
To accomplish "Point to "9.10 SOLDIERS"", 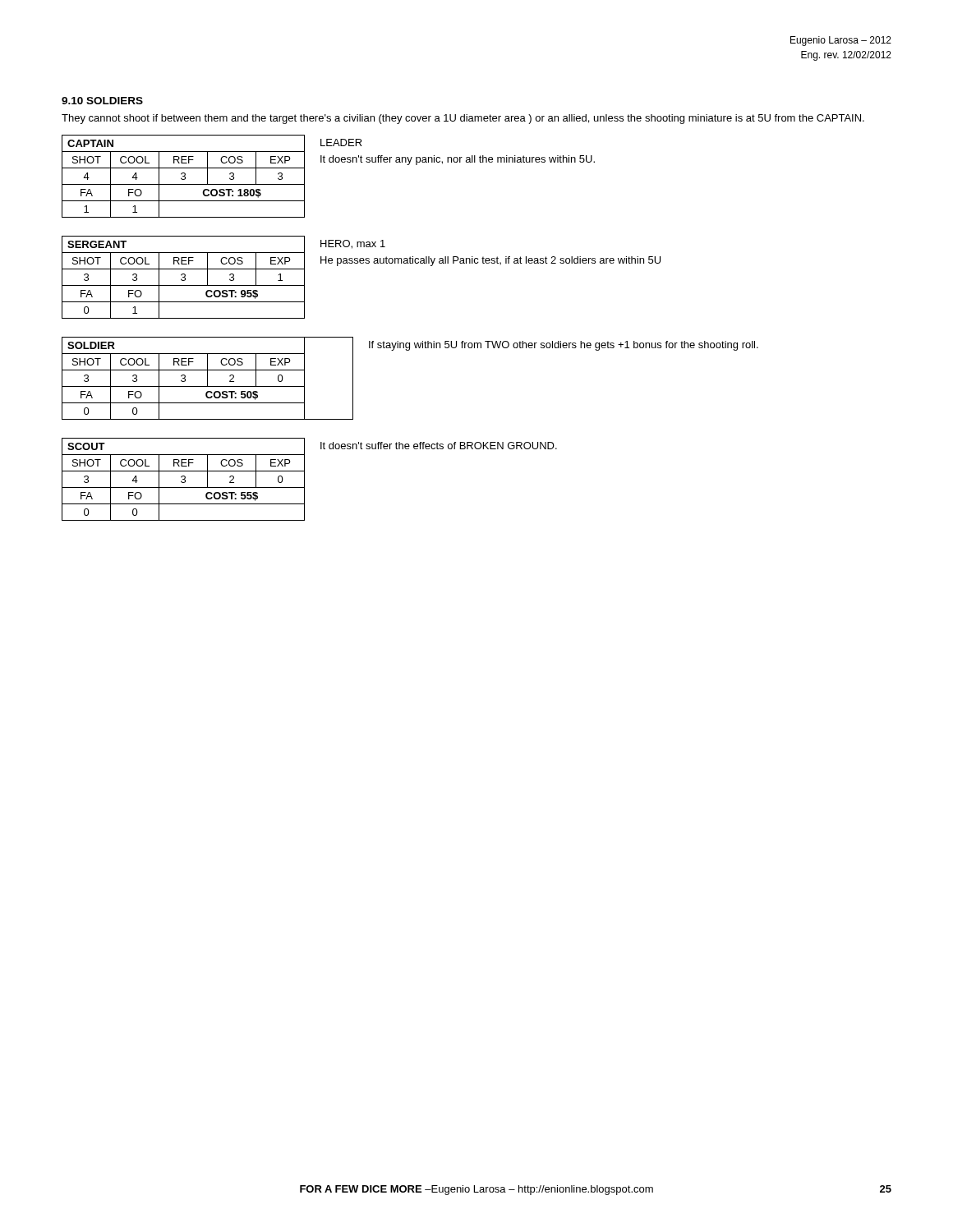I will (102, 101).
